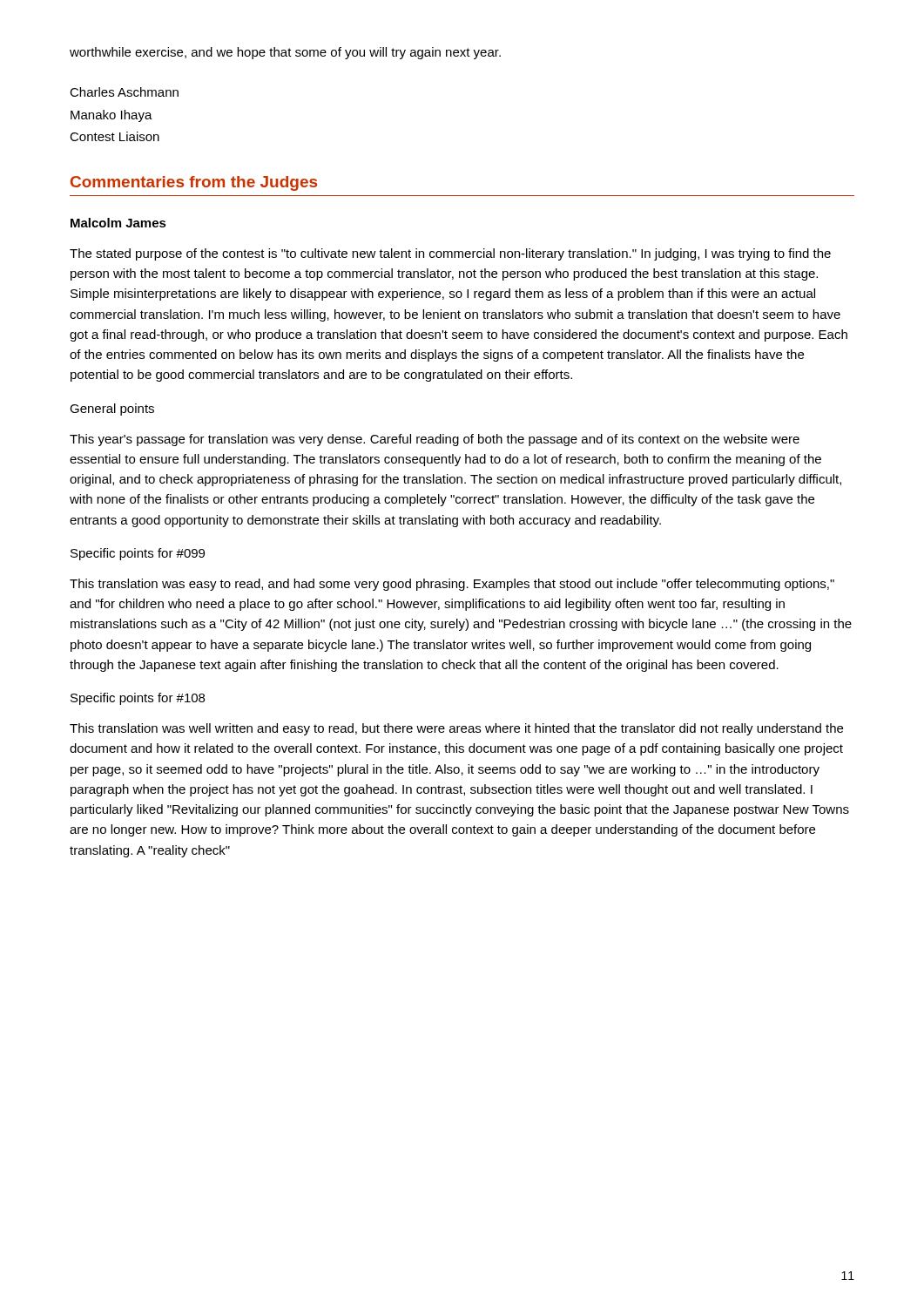
Task: Locate the text block that reads "This year's passage for"
Action: (462, 479)
